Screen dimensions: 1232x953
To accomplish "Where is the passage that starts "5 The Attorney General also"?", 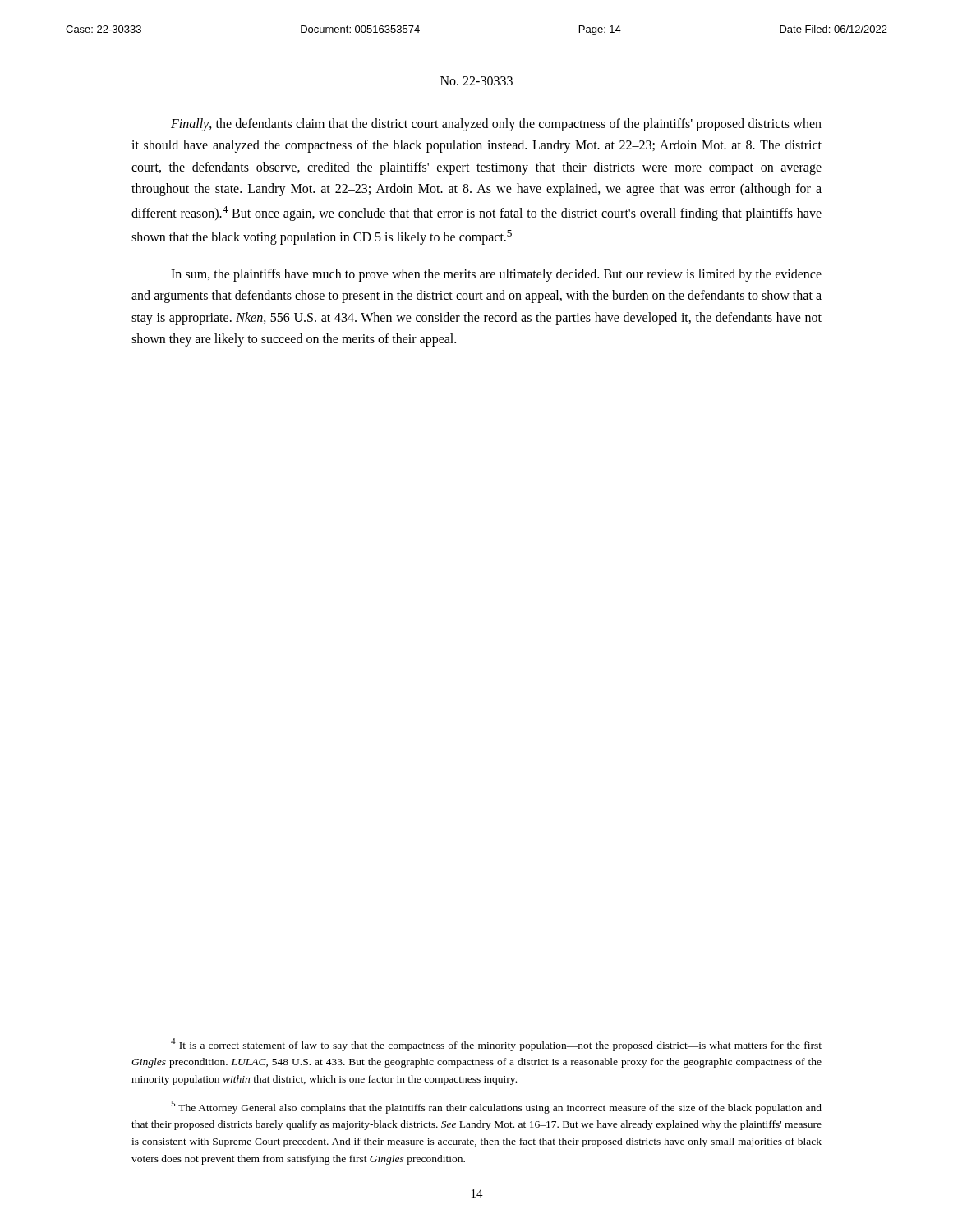I will coord(476,1132).
